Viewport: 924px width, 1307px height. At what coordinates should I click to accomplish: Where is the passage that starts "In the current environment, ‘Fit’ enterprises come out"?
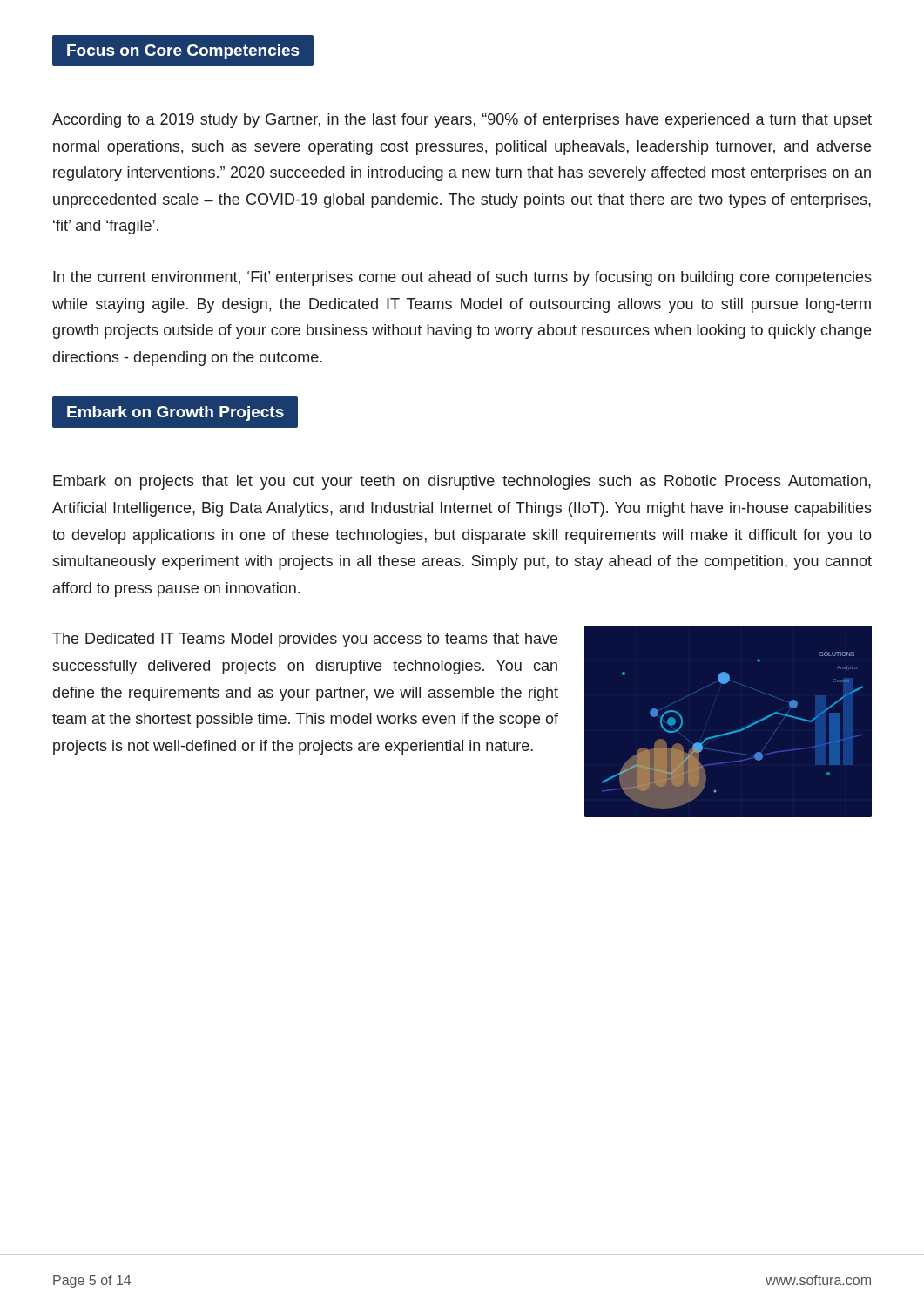(462, 317)
